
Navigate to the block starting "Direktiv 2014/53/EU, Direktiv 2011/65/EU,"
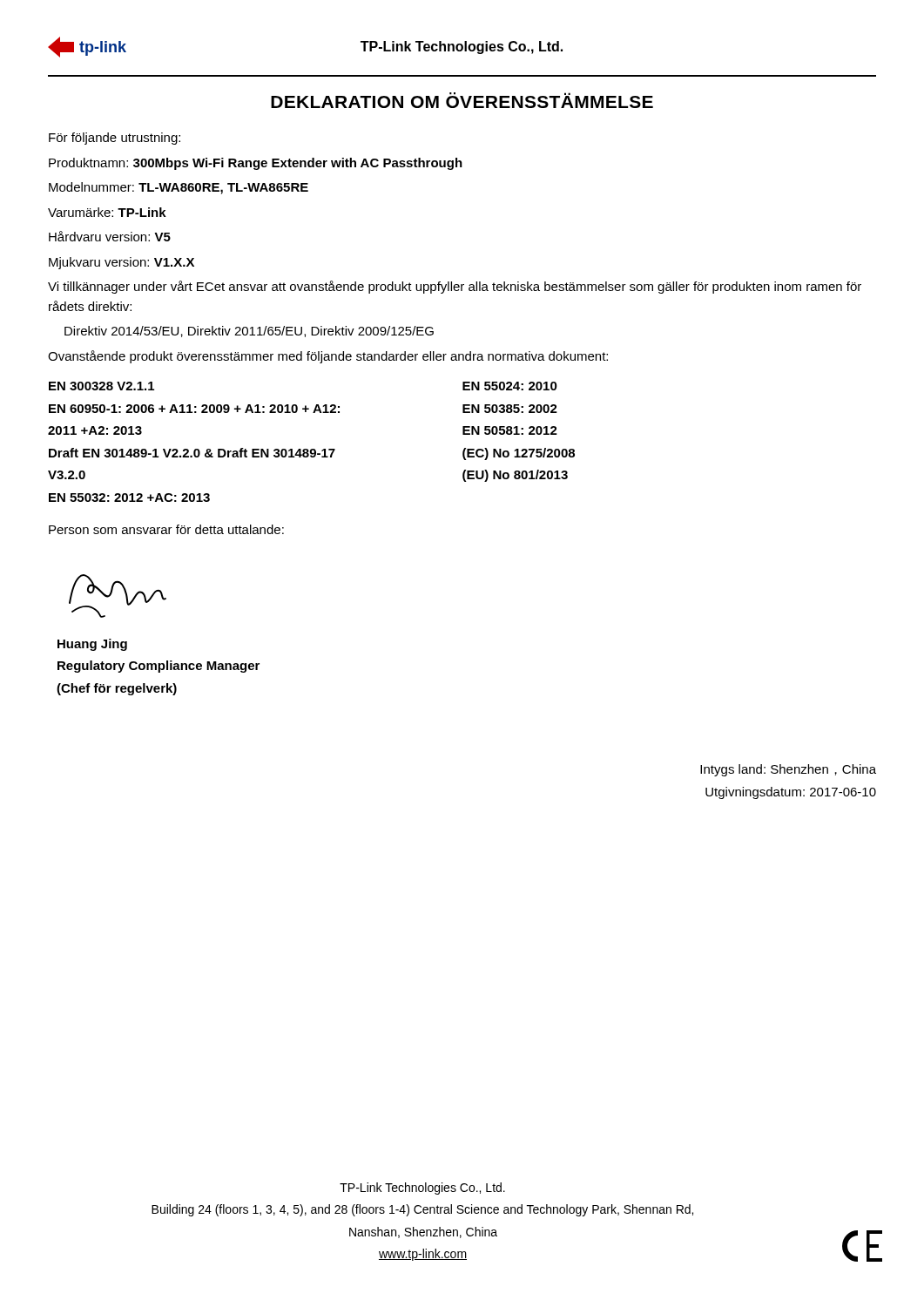(249, 331)
